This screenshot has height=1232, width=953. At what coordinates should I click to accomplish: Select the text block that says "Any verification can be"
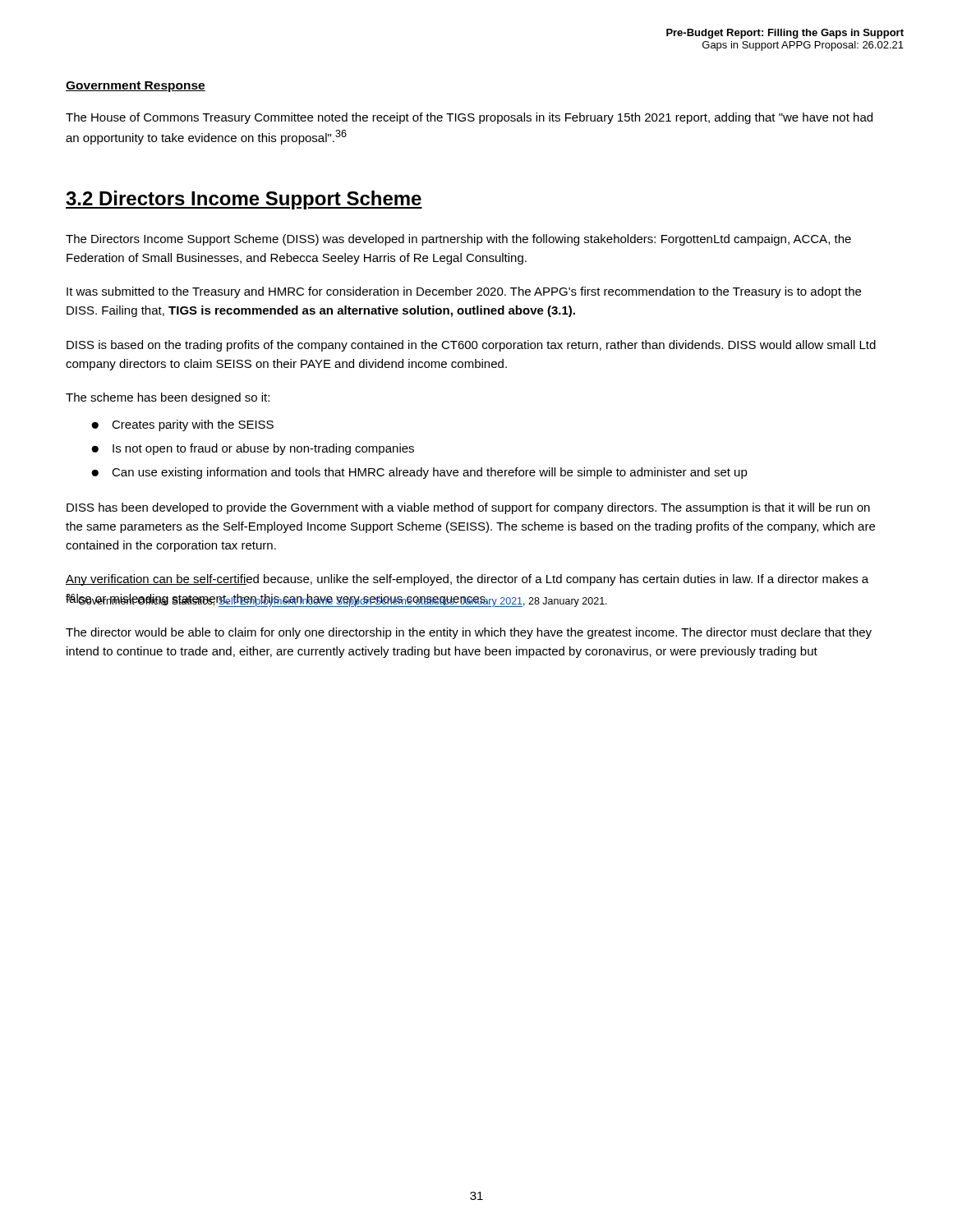coord(467,588)
